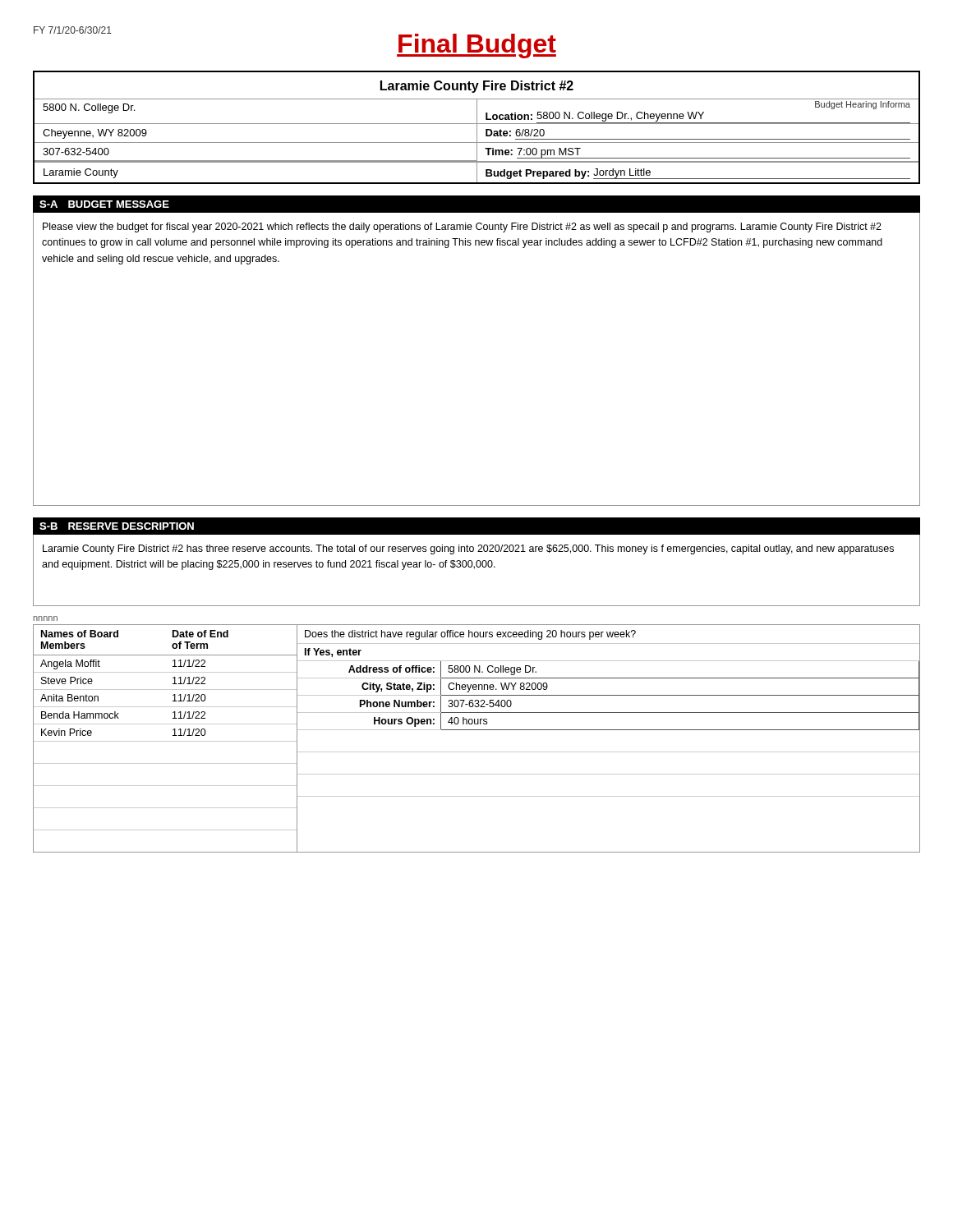Find the table that mentions "Laramie County Fire District #2"
The height and width of the screenshot is (1232, 953).
pos(476,127)
